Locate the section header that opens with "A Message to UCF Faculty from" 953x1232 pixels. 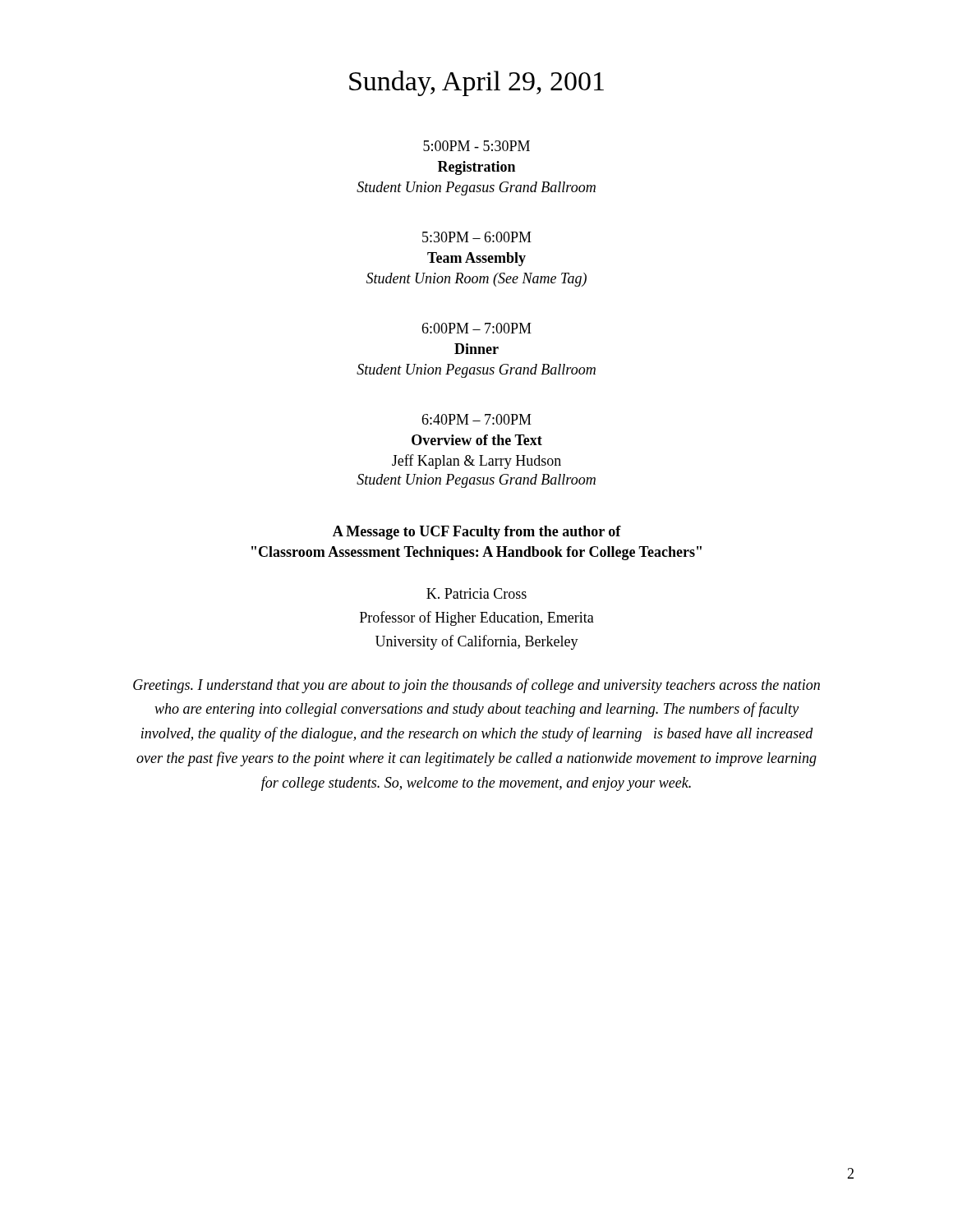[476, 542]
